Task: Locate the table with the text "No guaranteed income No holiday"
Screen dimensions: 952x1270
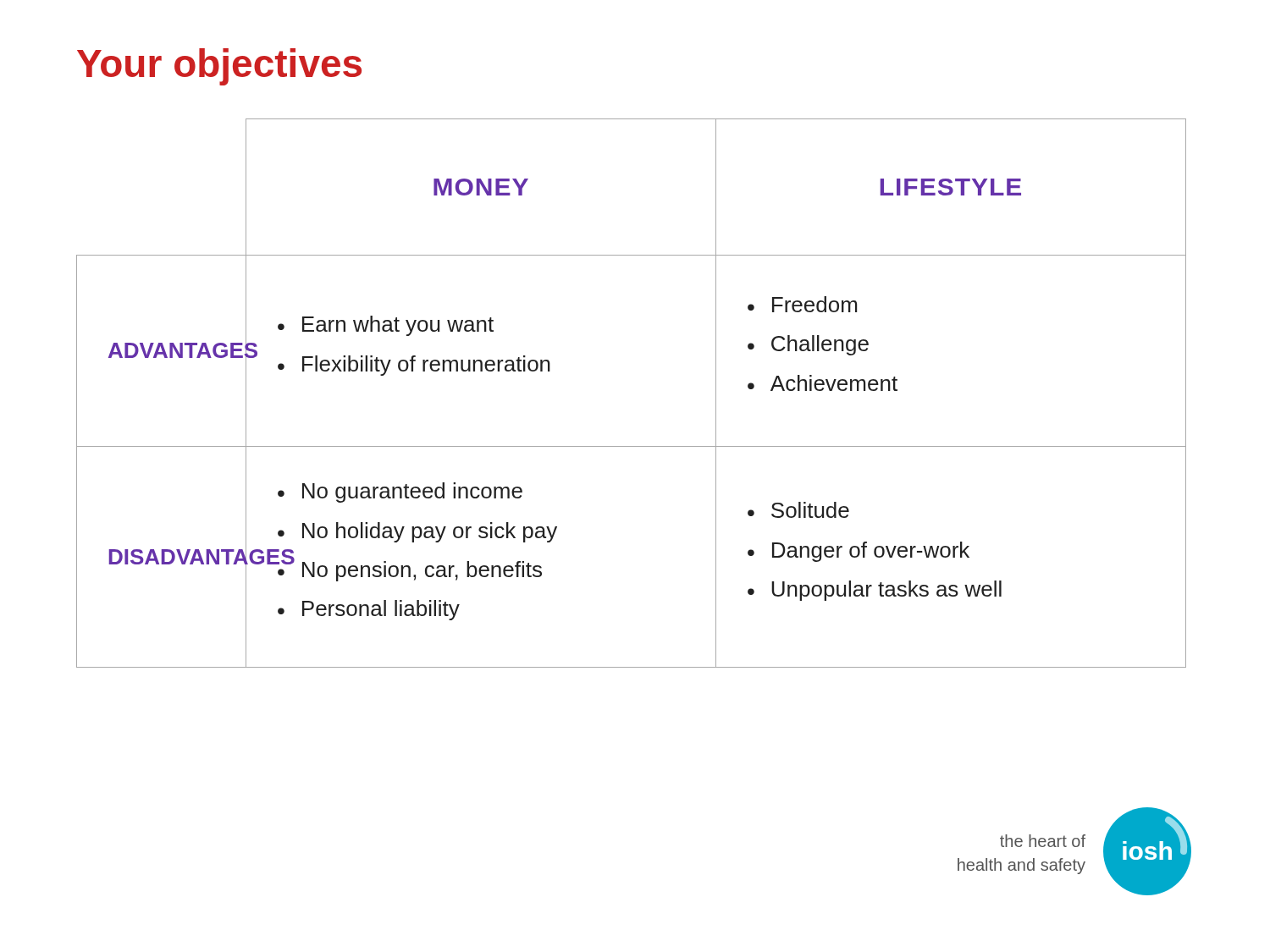Action: [x=631, y=393]
